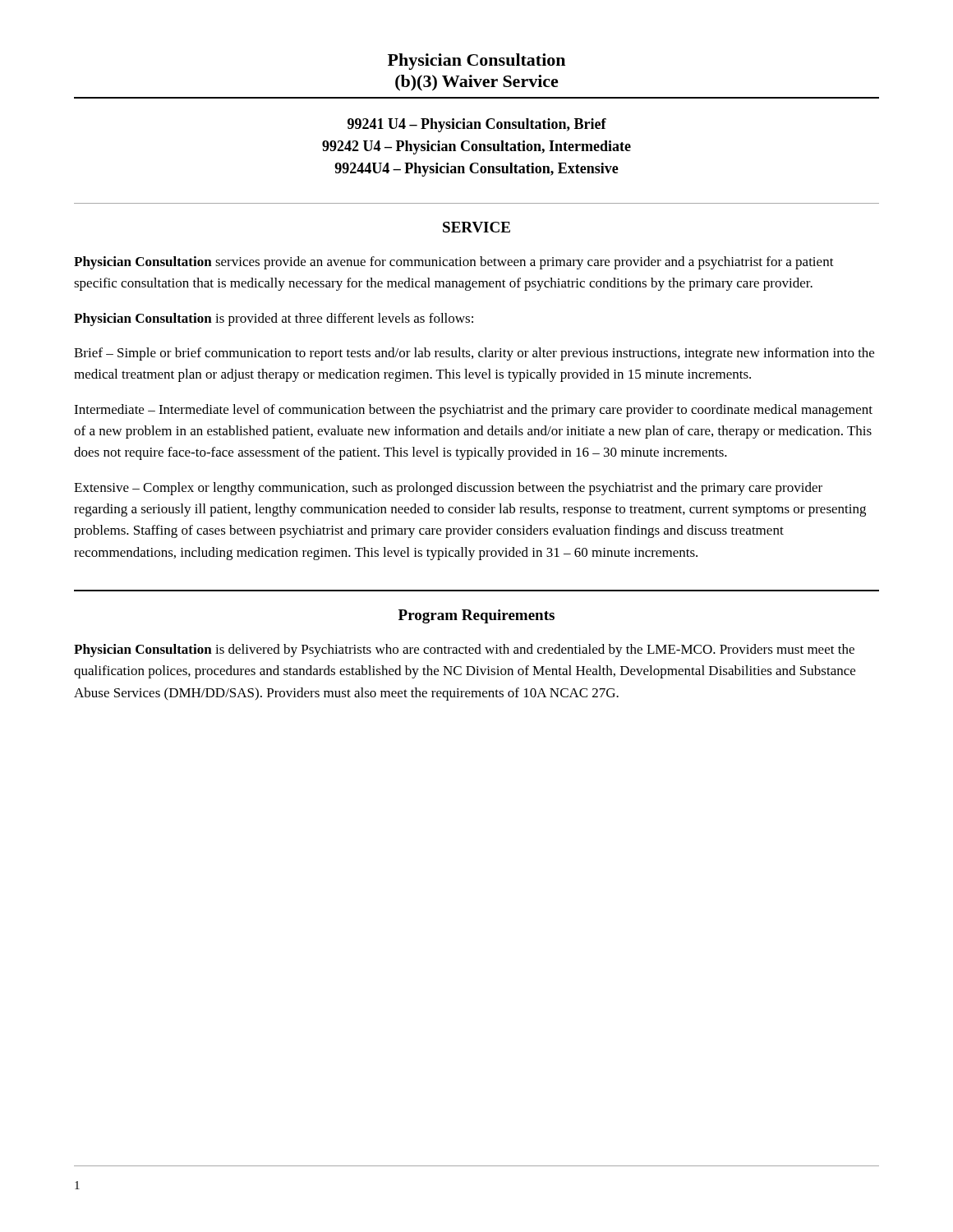Find the text starting "Physician Consultation is provided at three"
The width and height of the screenshot is (953, 1232).
point(274,318)
